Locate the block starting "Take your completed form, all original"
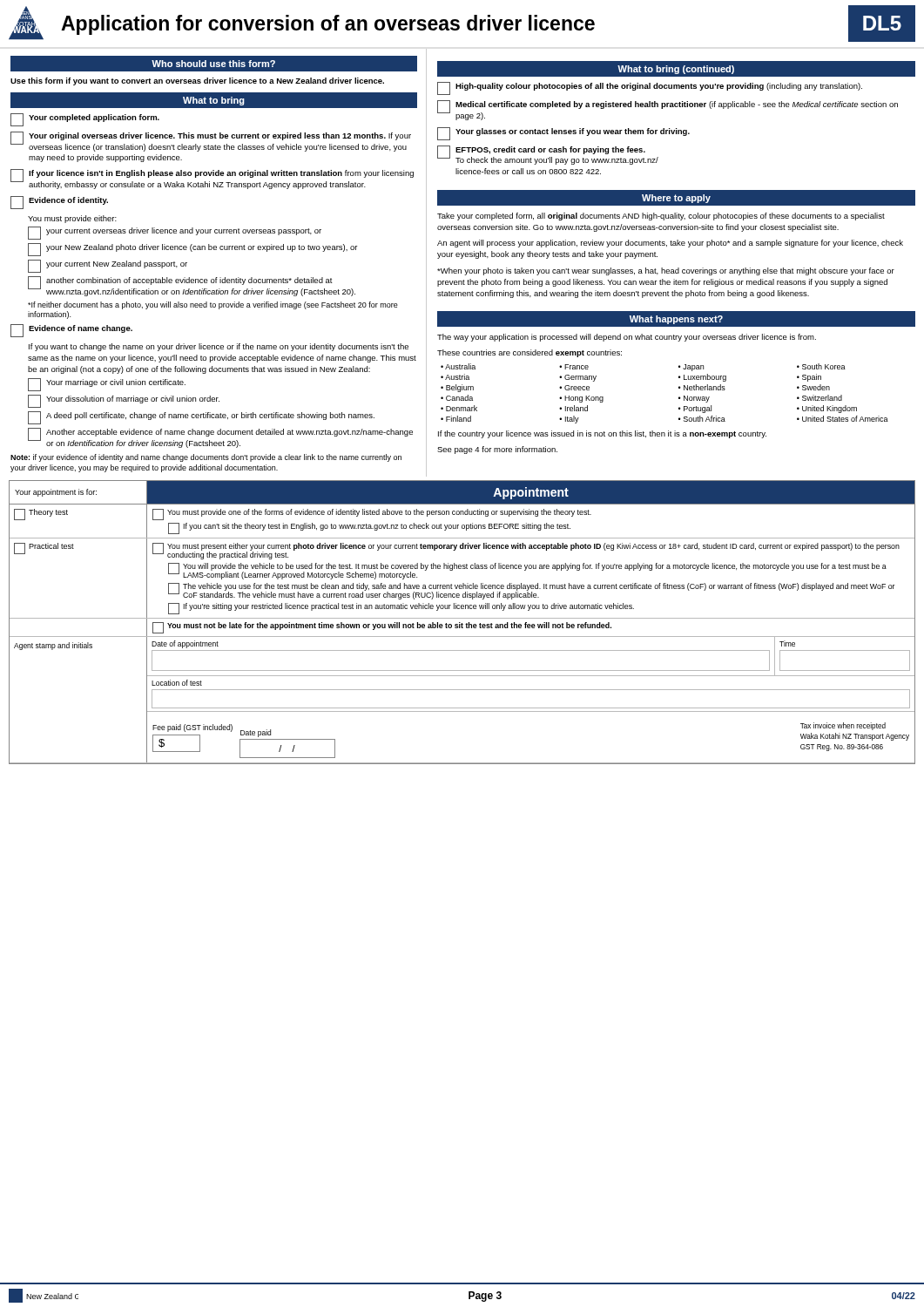The height and width of the screenshot is (1307, 924). click(x=661, y=221)
